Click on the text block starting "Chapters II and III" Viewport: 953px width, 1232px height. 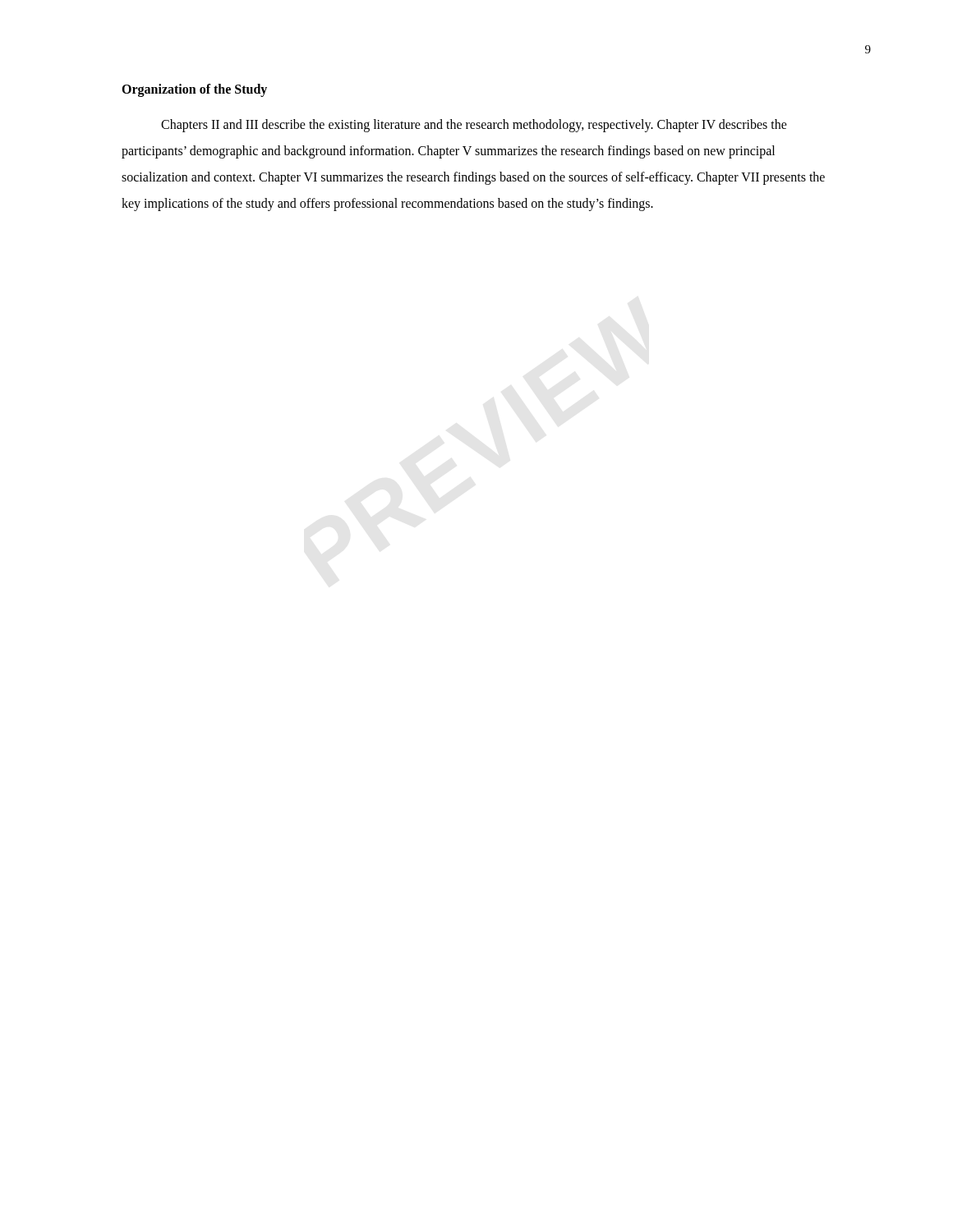tap(473, 161)
